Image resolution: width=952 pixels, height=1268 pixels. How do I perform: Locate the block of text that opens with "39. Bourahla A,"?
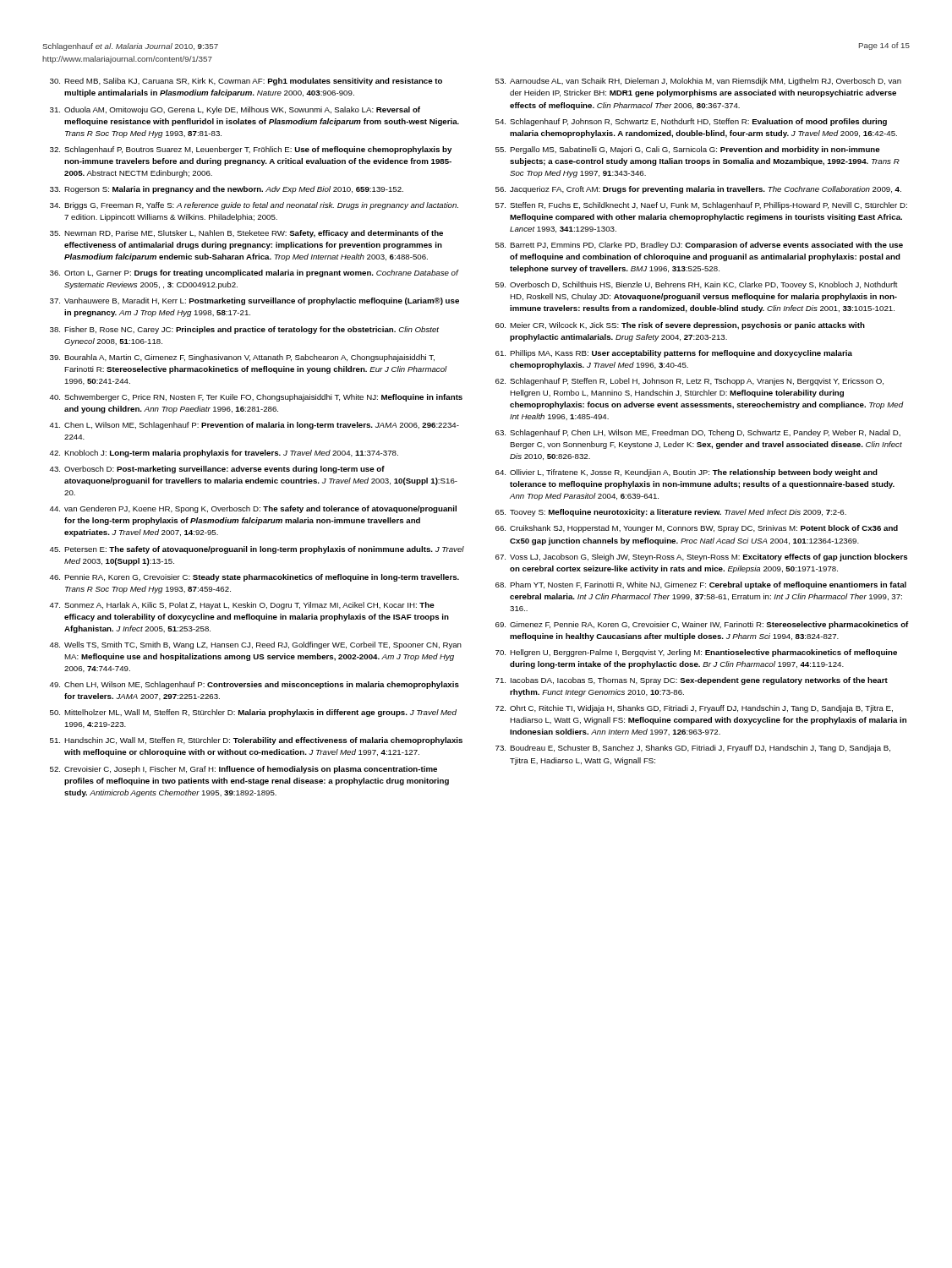(x=253, y=369)
